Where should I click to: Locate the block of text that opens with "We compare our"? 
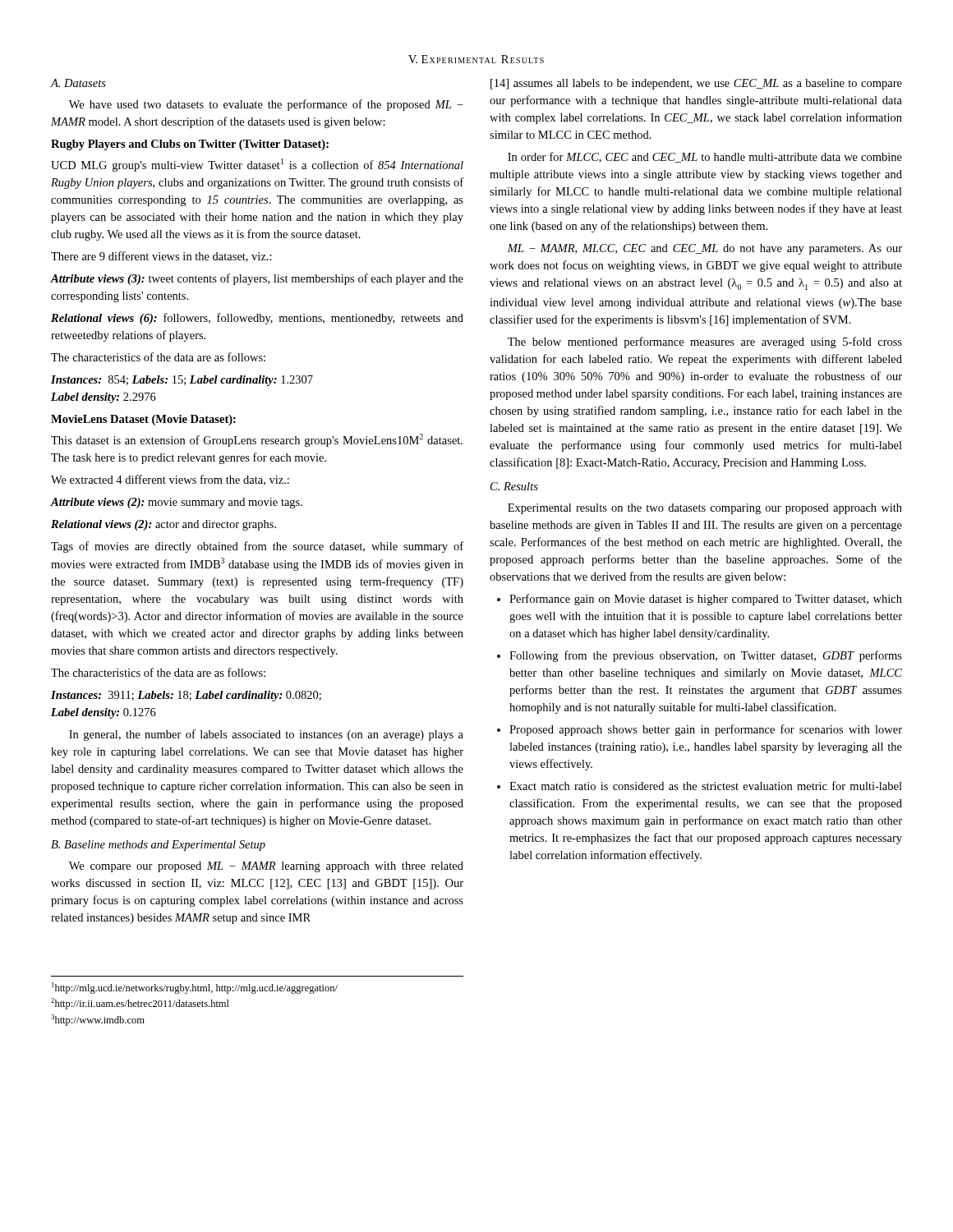257,892
